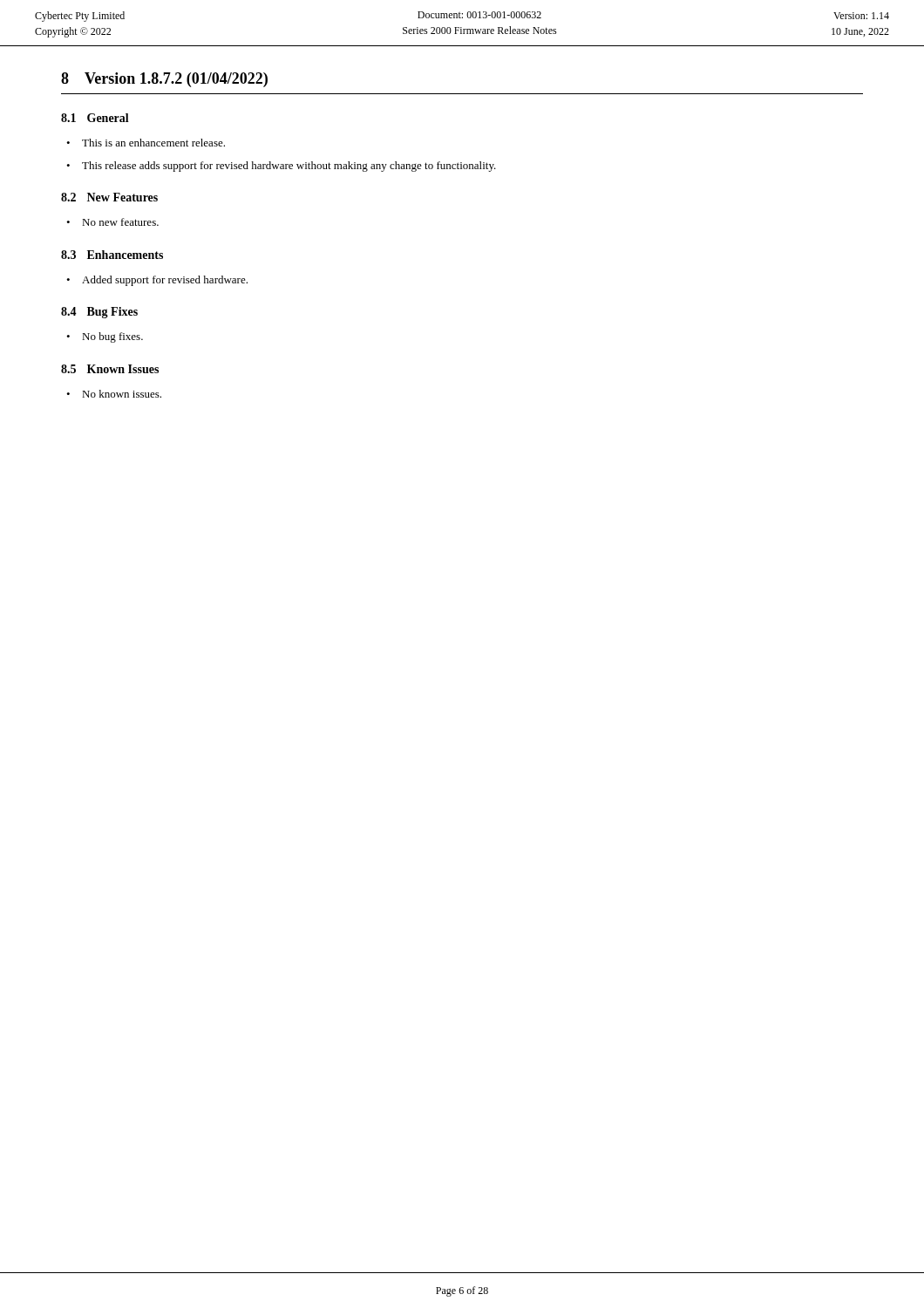924x1308 pixels.
Task: Navigate to the passage starting "This is an enhancement release."
Action: (154, 143)
